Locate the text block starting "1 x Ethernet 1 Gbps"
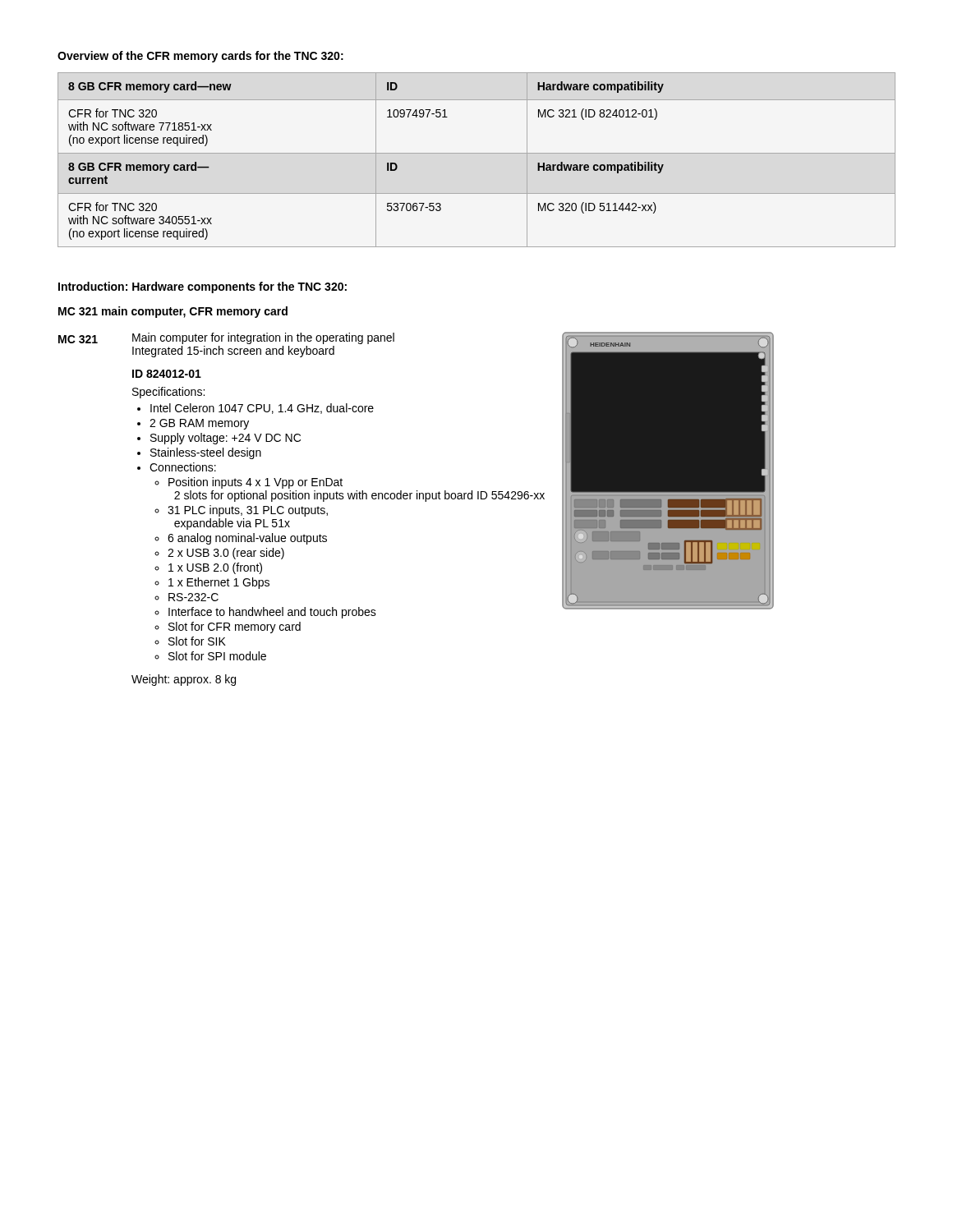Screen dimensions: 1232x953 [219, 582]
